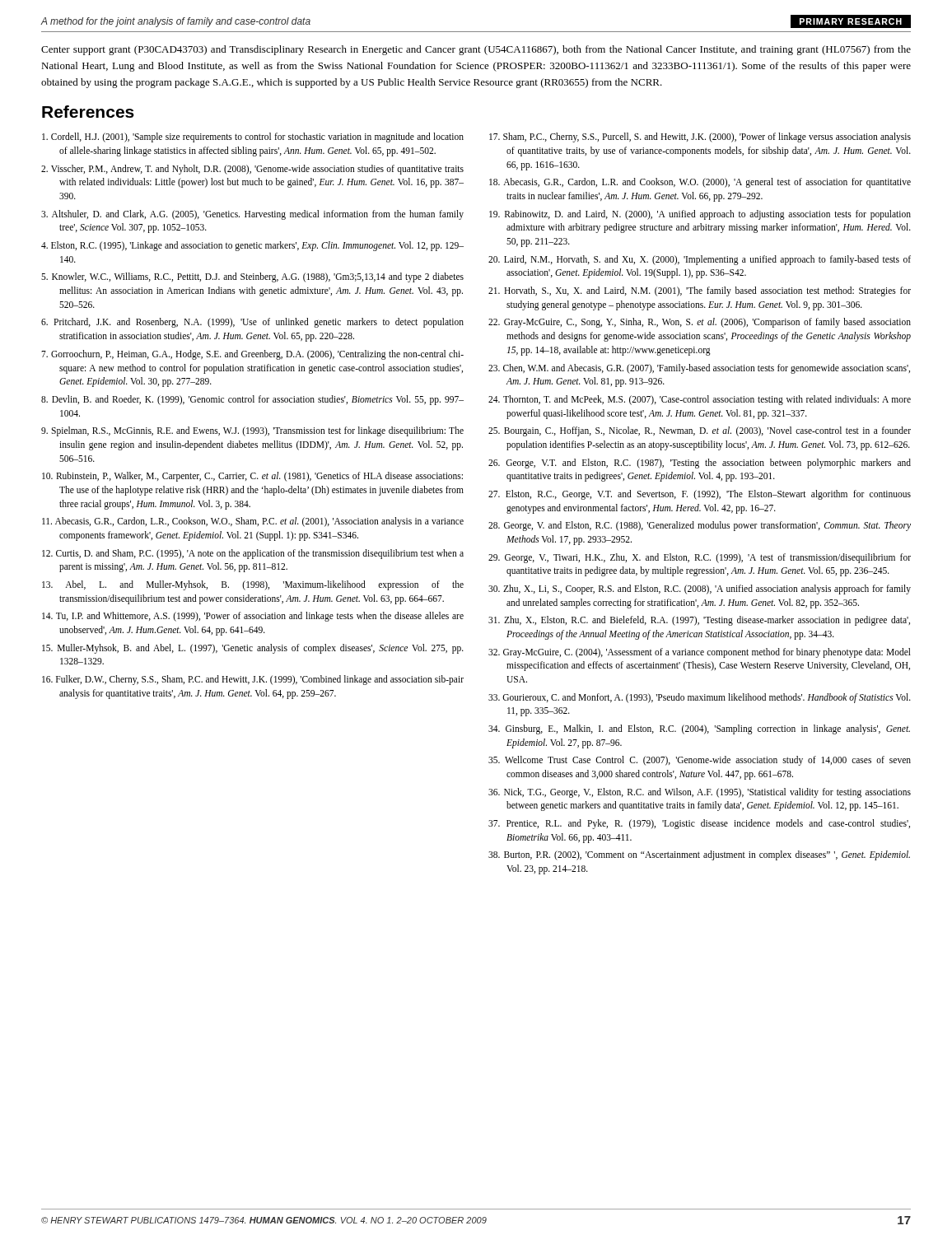Locate the element starting "4. Elston, R.C. (1995), 'Linkage and association"

pos(252,252)
